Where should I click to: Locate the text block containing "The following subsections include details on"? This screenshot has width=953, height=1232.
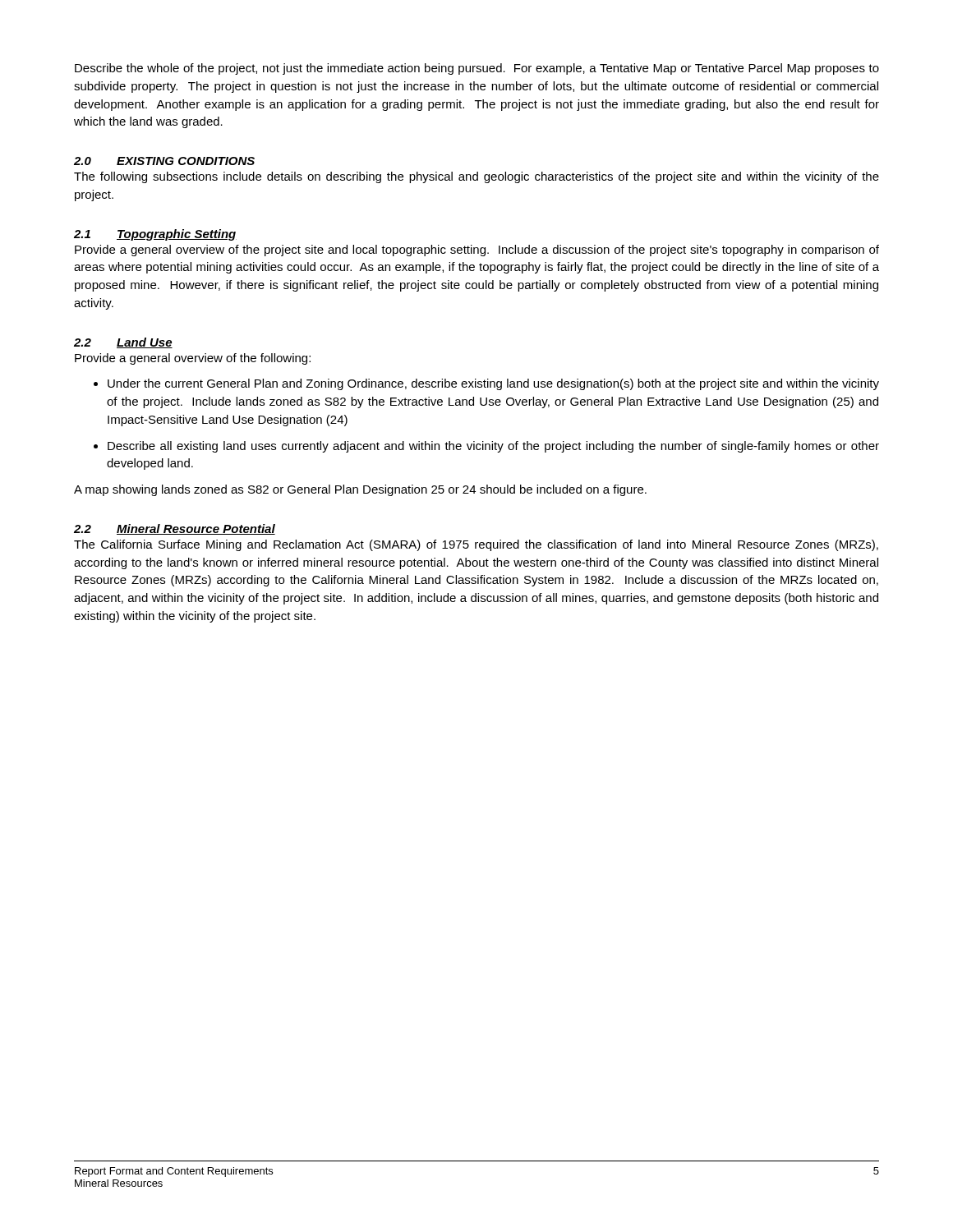[x=476, y=185]
